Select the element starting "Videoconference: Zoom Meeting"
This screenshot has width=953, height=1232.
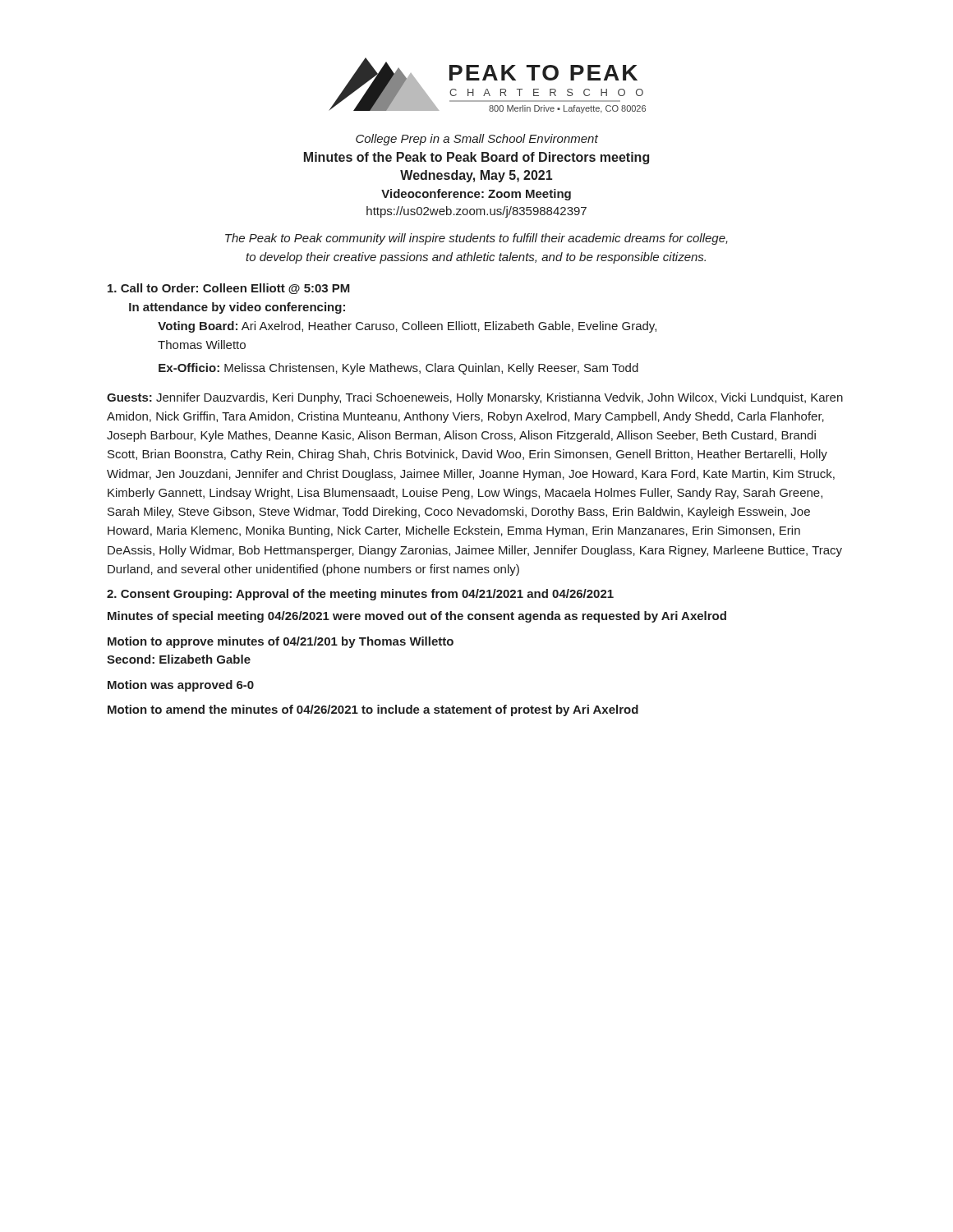click(x=476, y=193)
